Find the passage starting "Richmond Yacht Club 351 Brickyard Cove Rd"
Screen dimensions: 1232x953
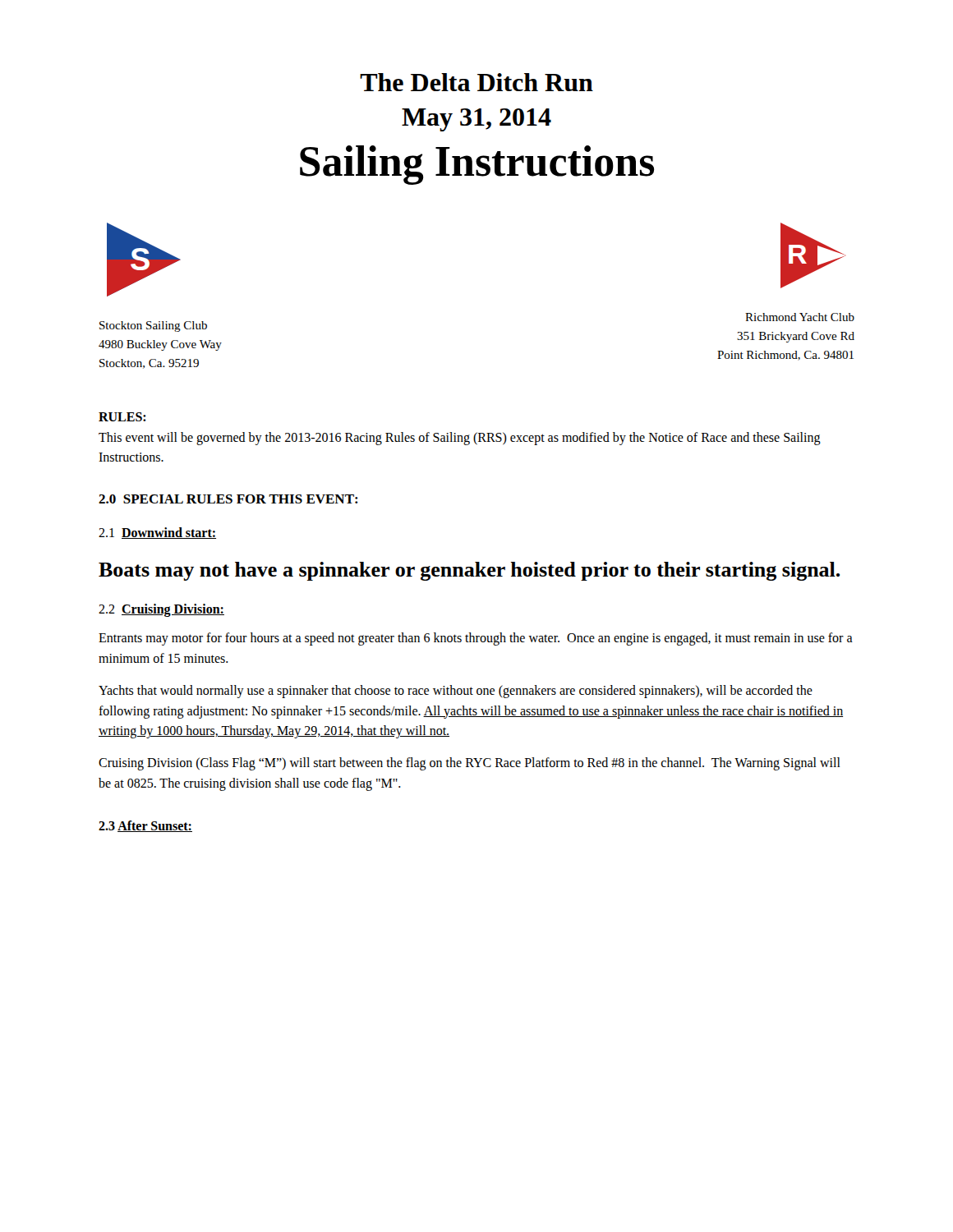pos(786,336)
